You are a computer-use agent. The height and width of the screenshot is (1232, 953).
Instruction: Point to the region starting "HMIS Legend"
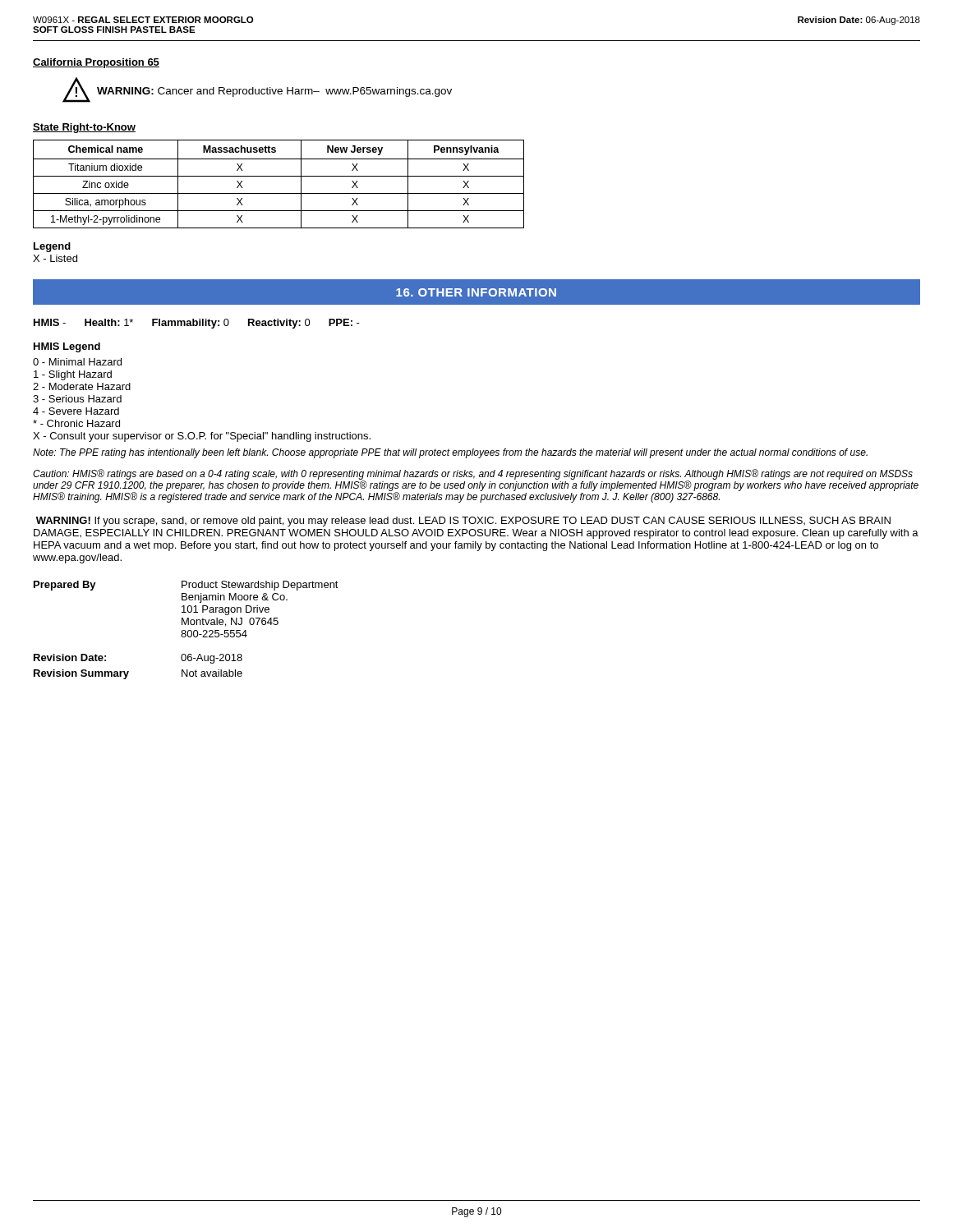coord(67,346)
